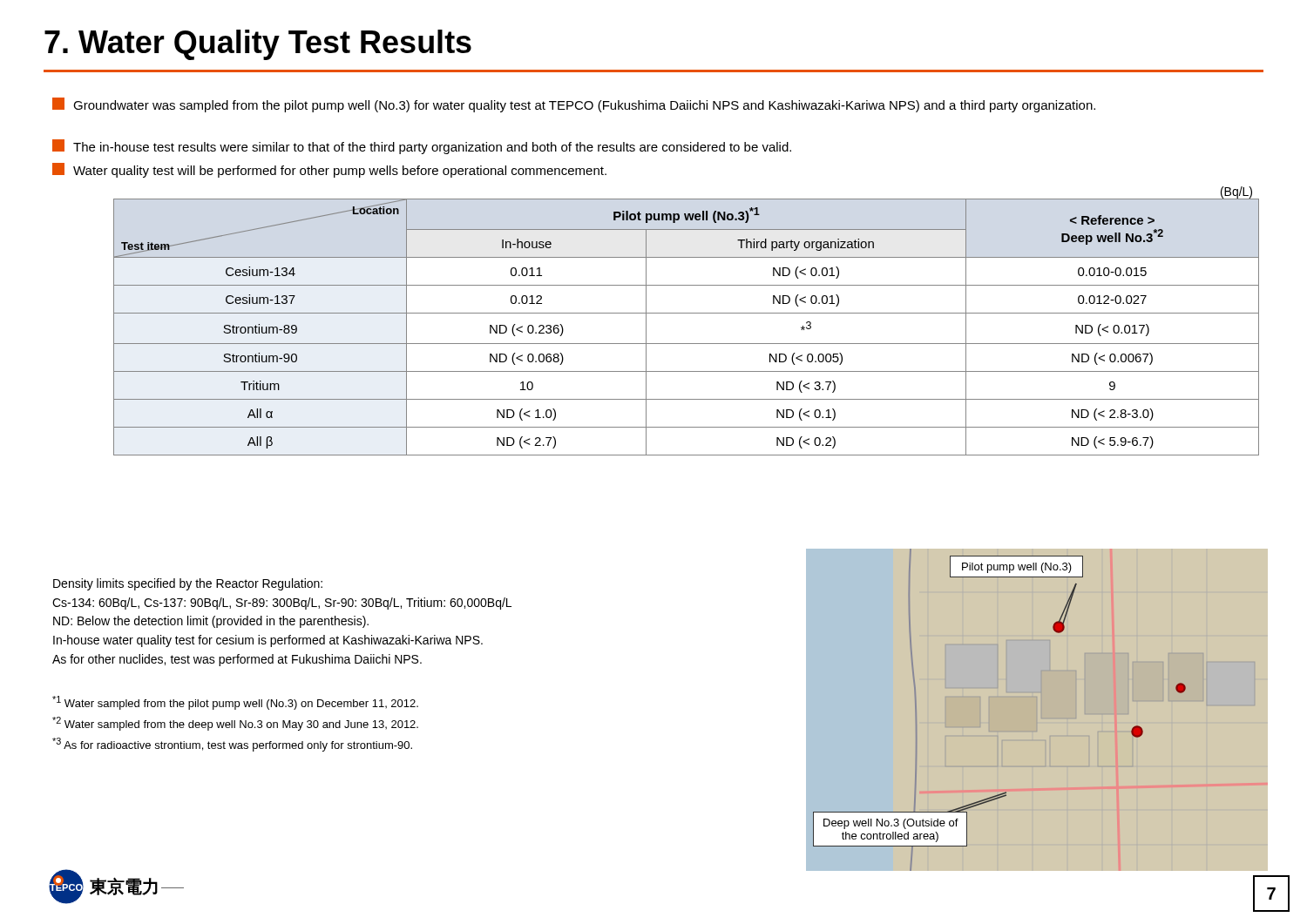
Task: Find the map
Action: tap(1037, 710)
